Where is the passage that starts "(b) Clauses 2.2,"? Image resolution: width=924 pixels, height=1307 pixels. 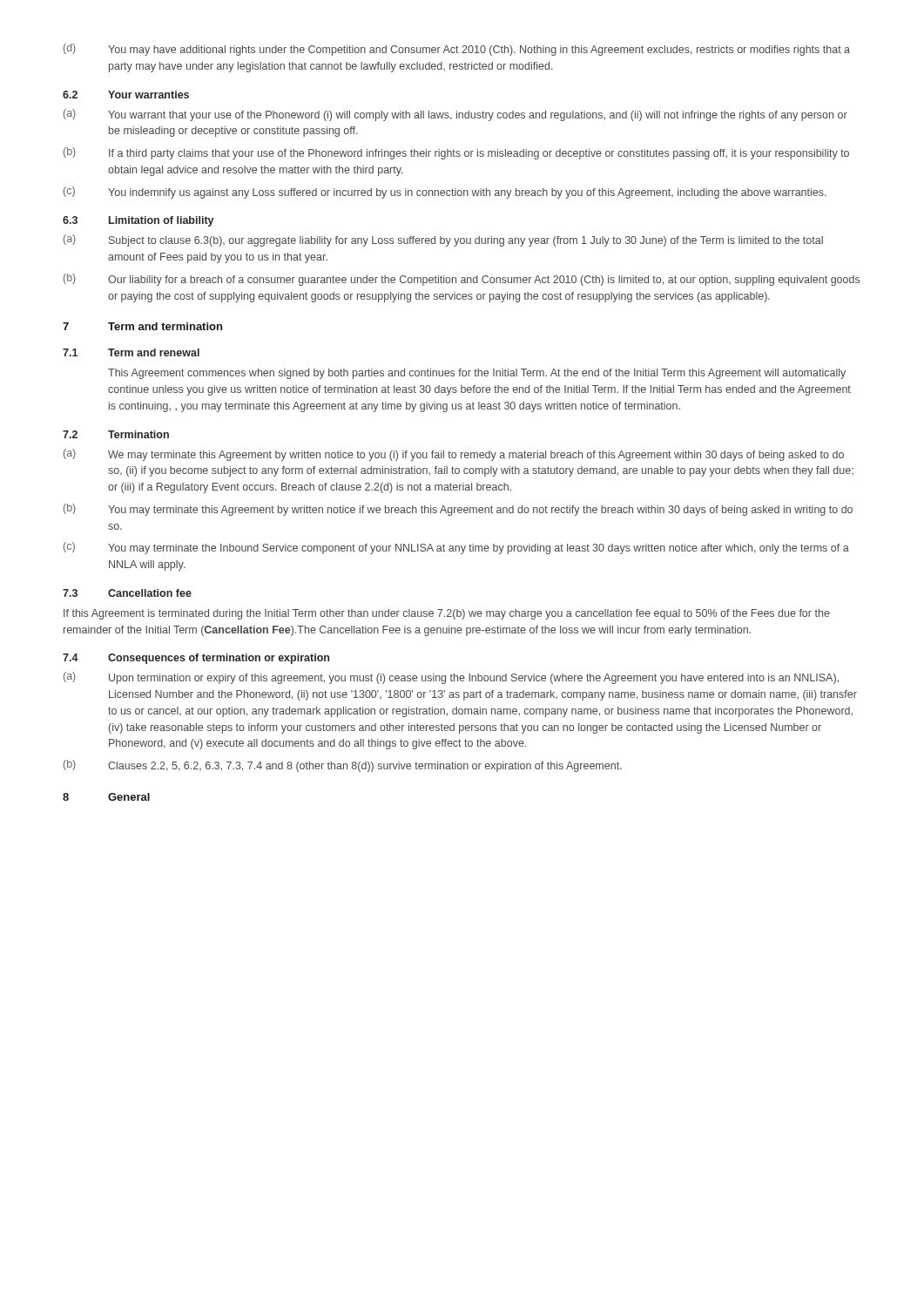(x=462, y=766)
